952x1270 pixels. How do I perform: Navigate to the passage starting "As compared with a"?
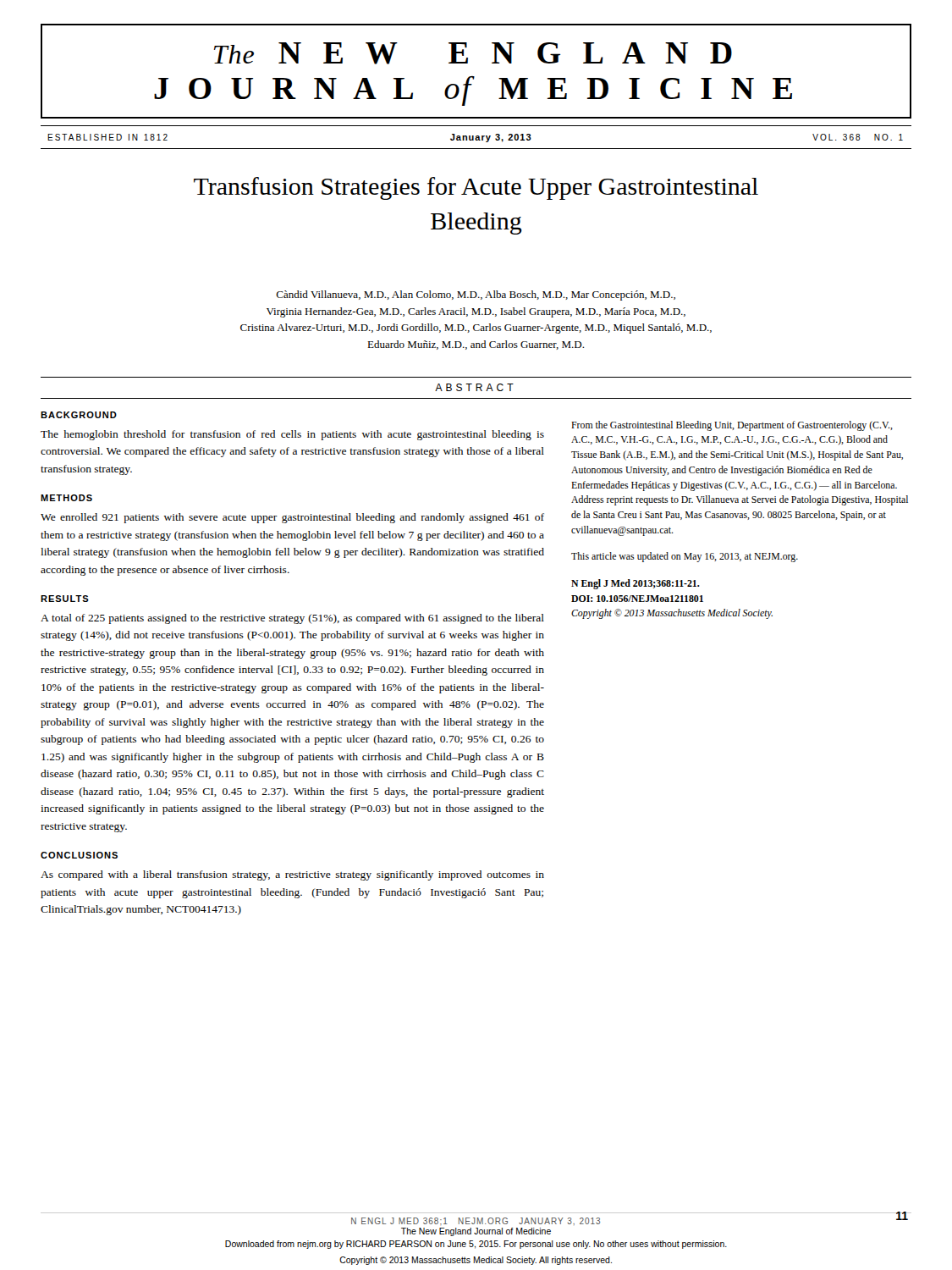pos(292,892)
